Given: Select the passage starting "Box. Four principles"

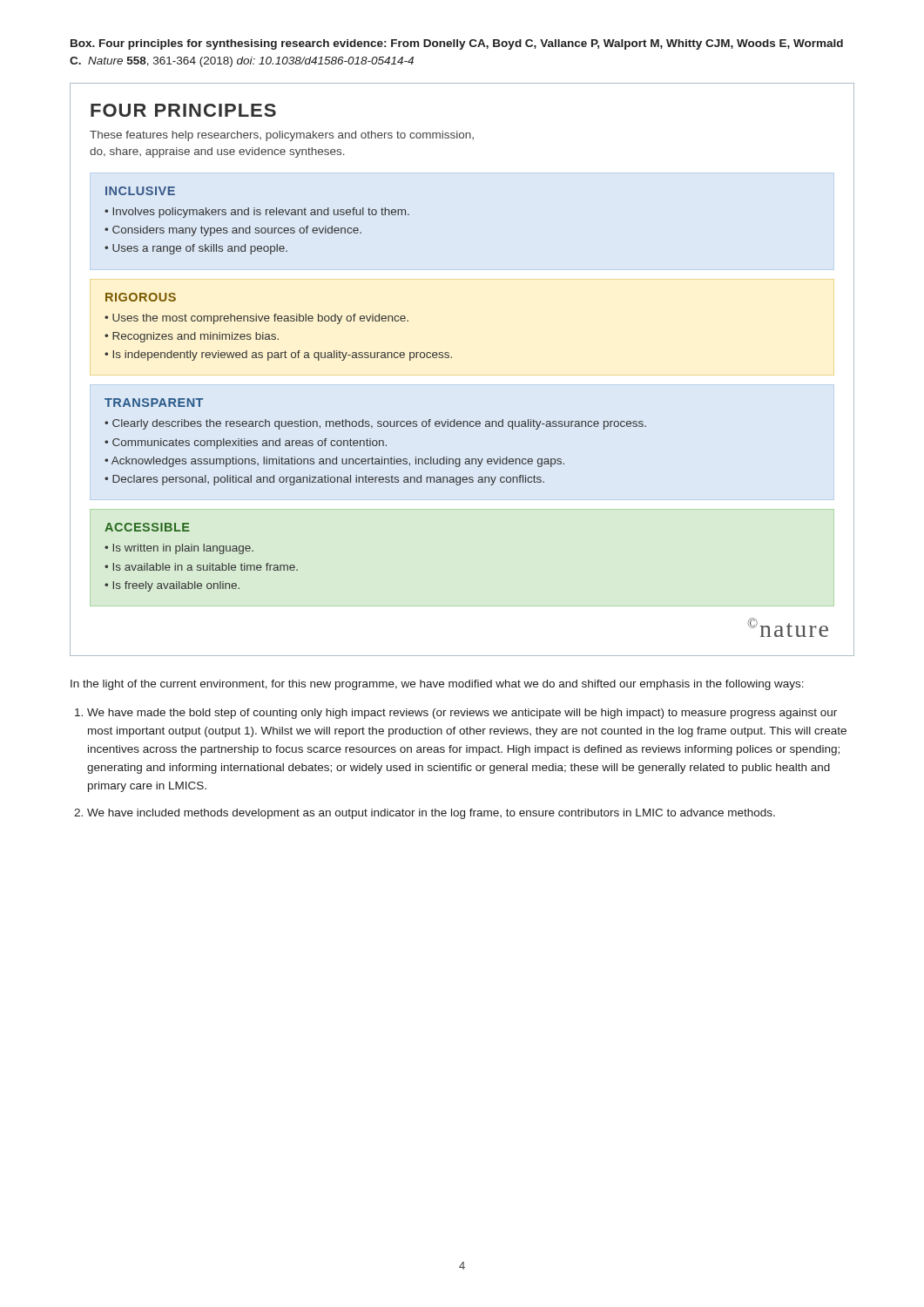Looking at the screenshot, I should click(457, 52).
